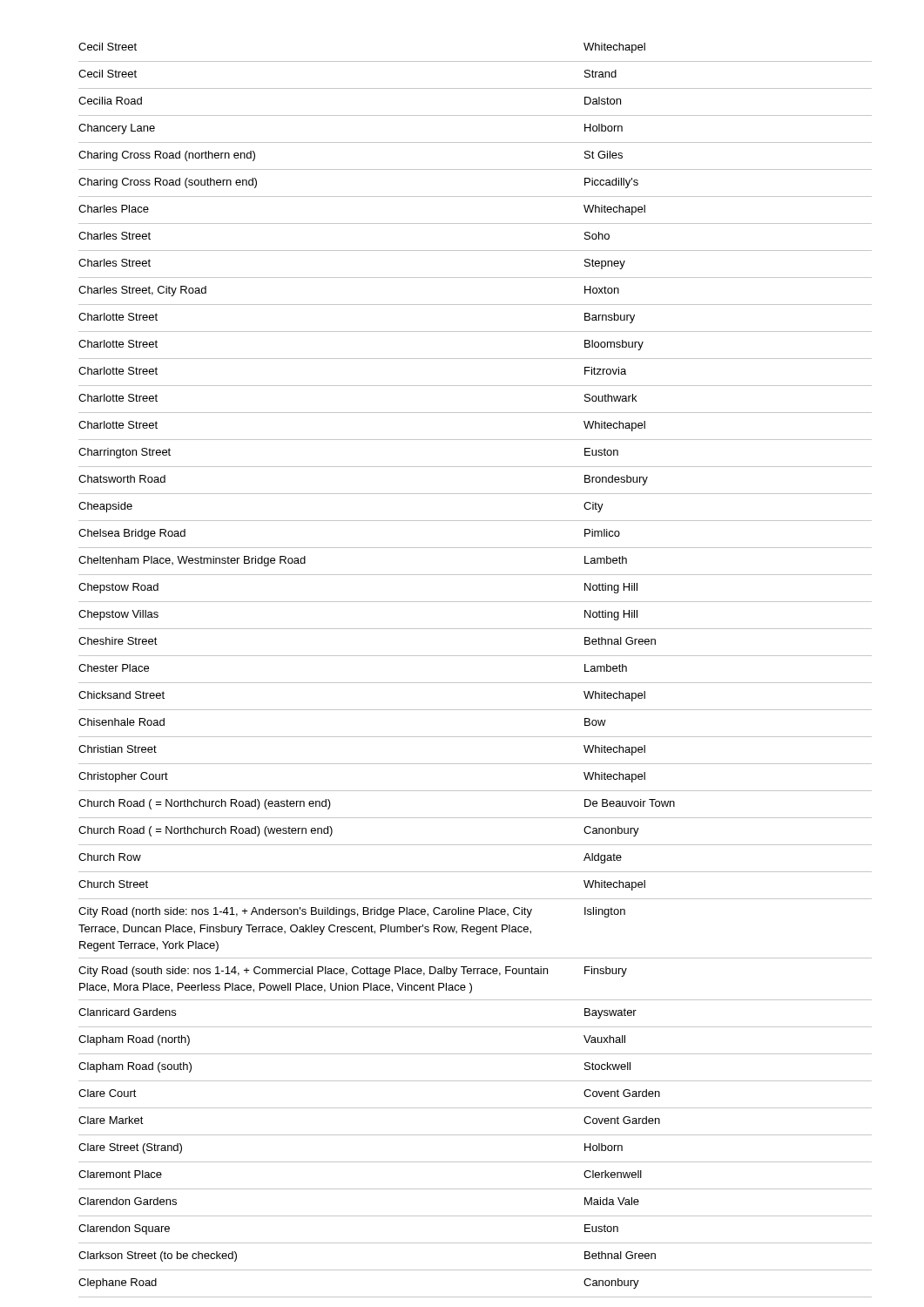This screenshot has height=1307, width=924.
Task: Click on the element starting "Charlotte Street Fitzrovia"
Action: tap(114, 371)
